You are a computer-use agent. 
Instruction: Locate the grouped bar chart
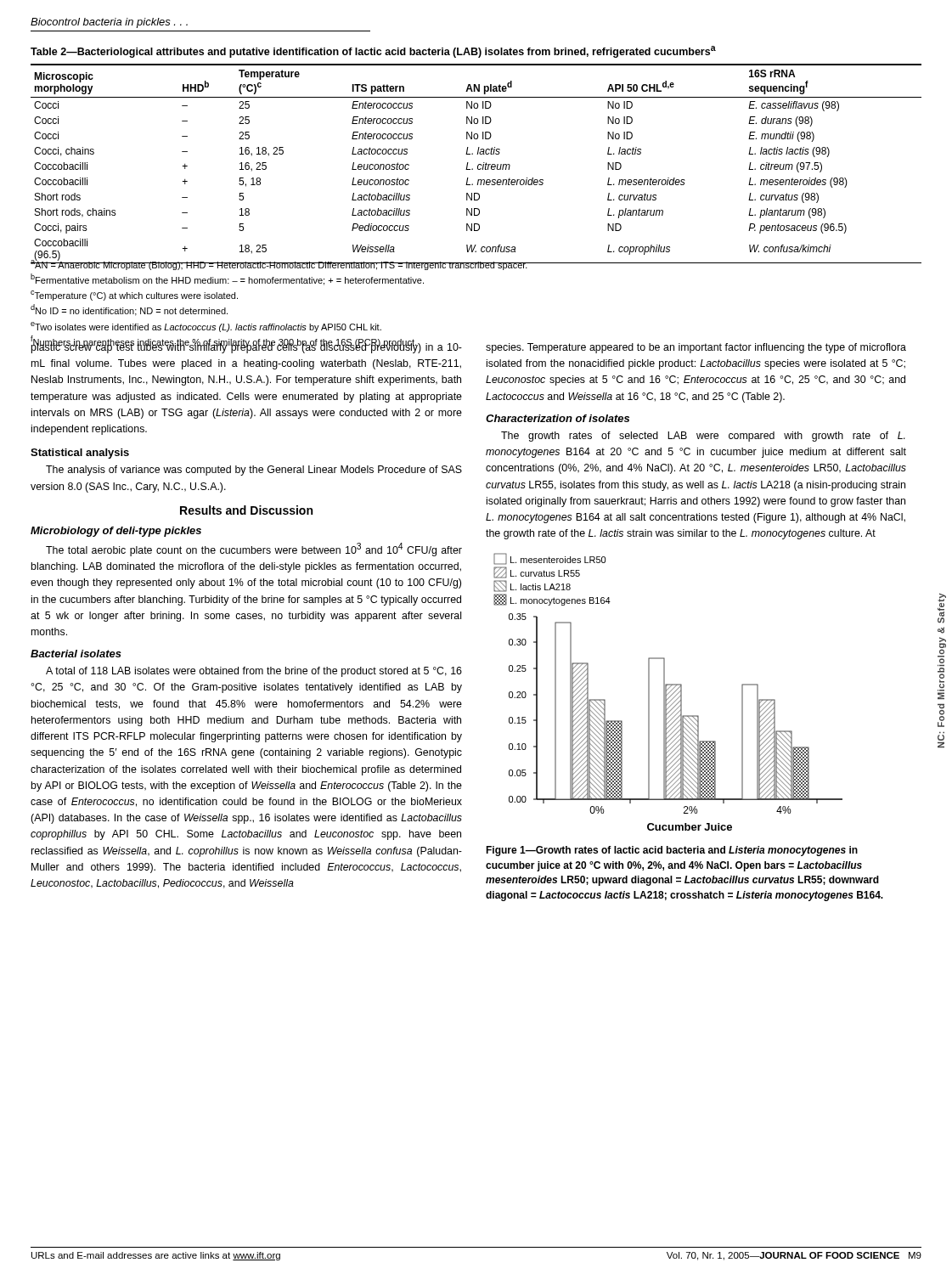point(696,695)
